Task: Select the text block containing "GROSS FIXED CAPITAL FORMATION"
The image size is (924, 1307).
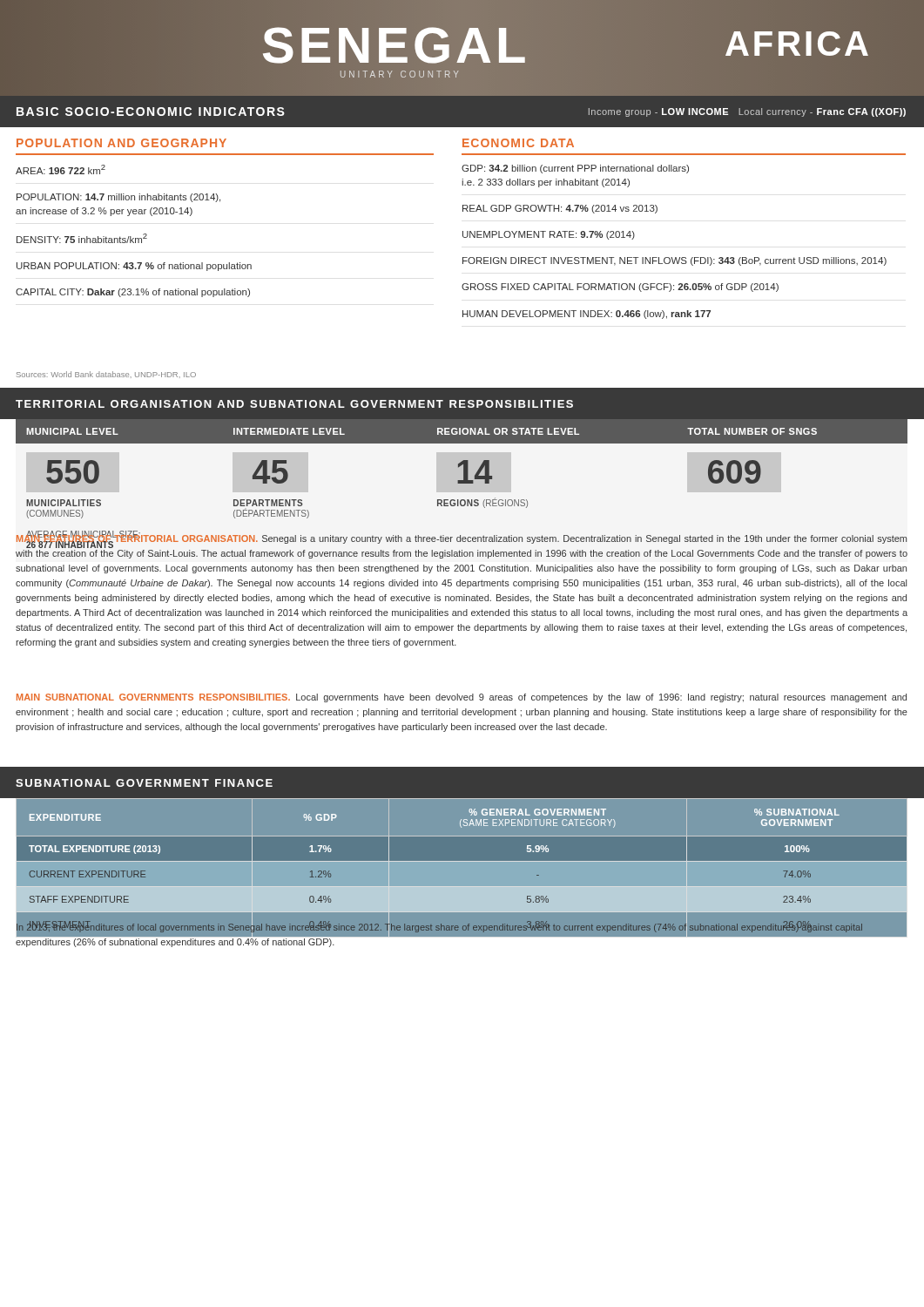Action: 620,287
